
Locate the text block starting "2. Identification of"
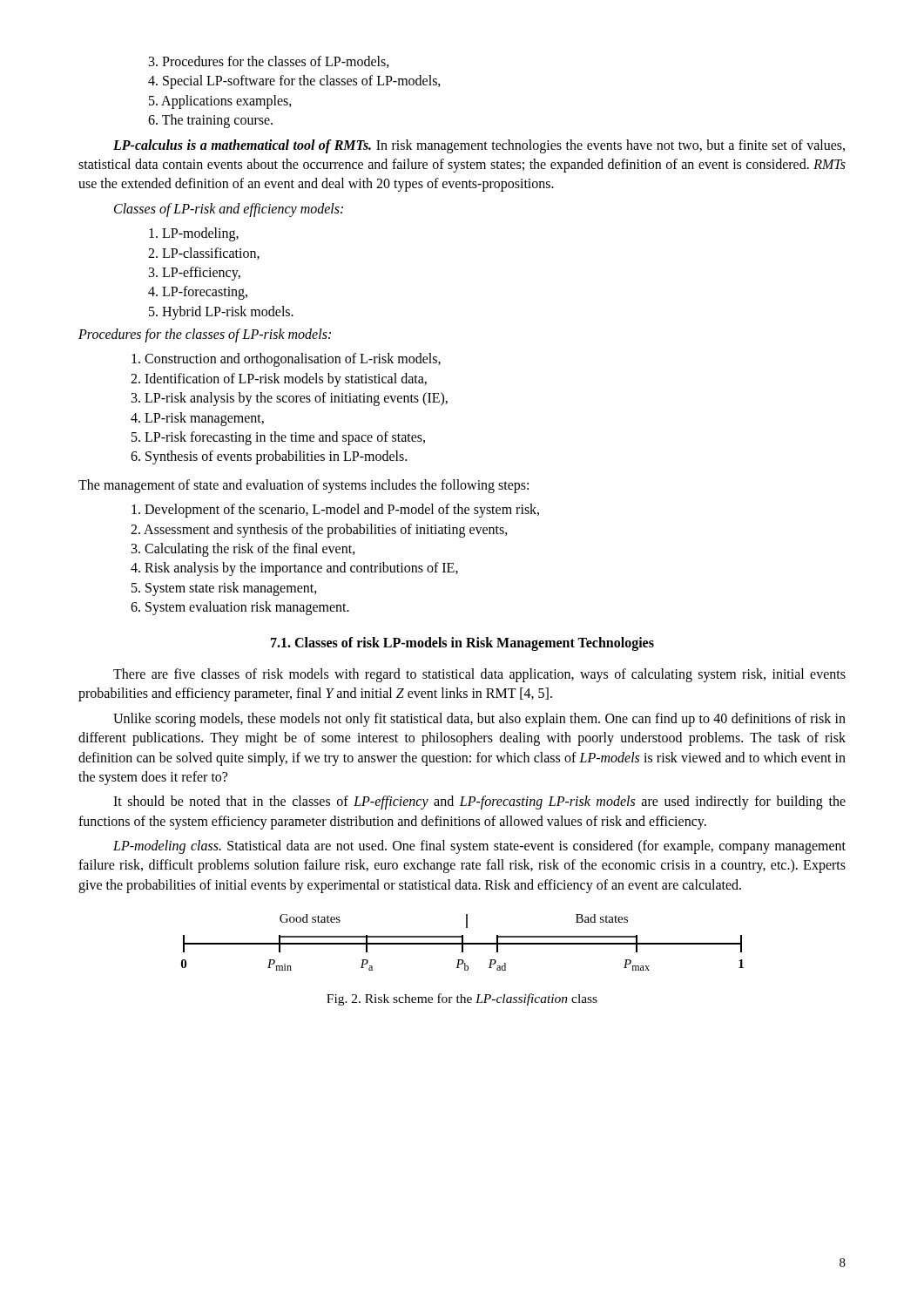coord(279,378)
